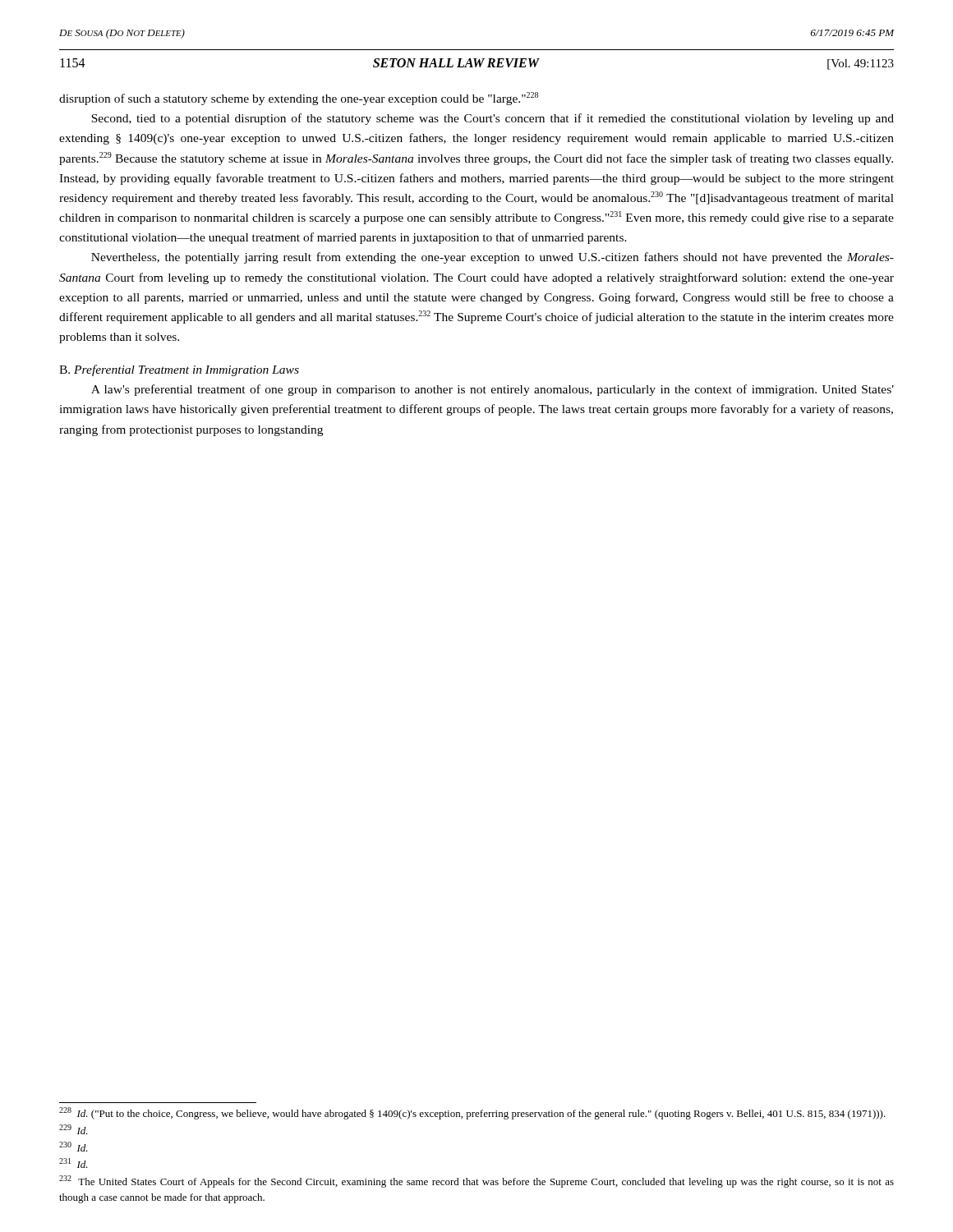The width and height of the screenshot is (953, 1232).
Task: Locate the element starting "A law's preferential treatment of one group"
Action: click(476, 409)
